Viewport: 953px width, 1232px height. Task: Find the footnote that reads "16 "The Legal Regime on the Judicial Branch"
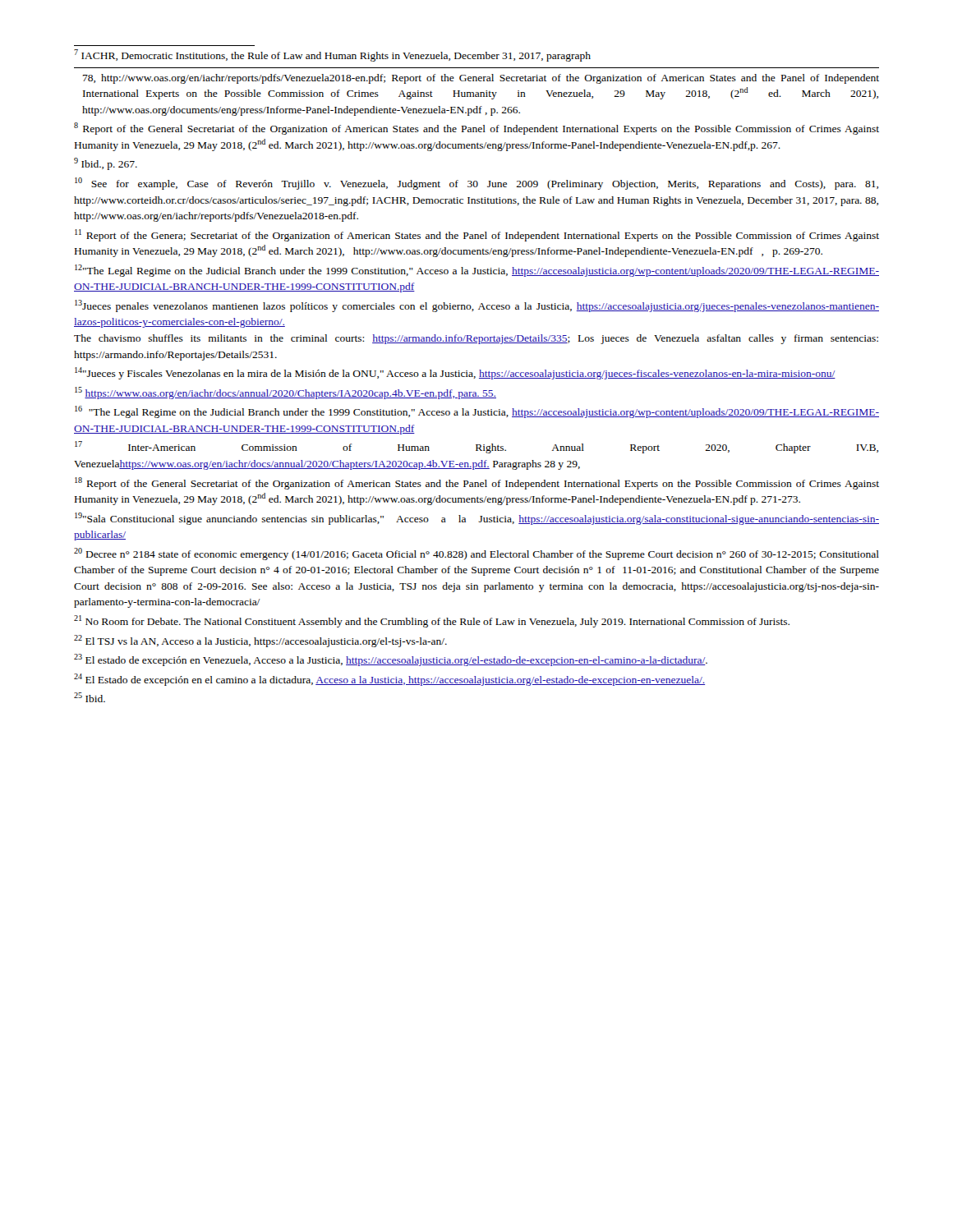[476, 420]
